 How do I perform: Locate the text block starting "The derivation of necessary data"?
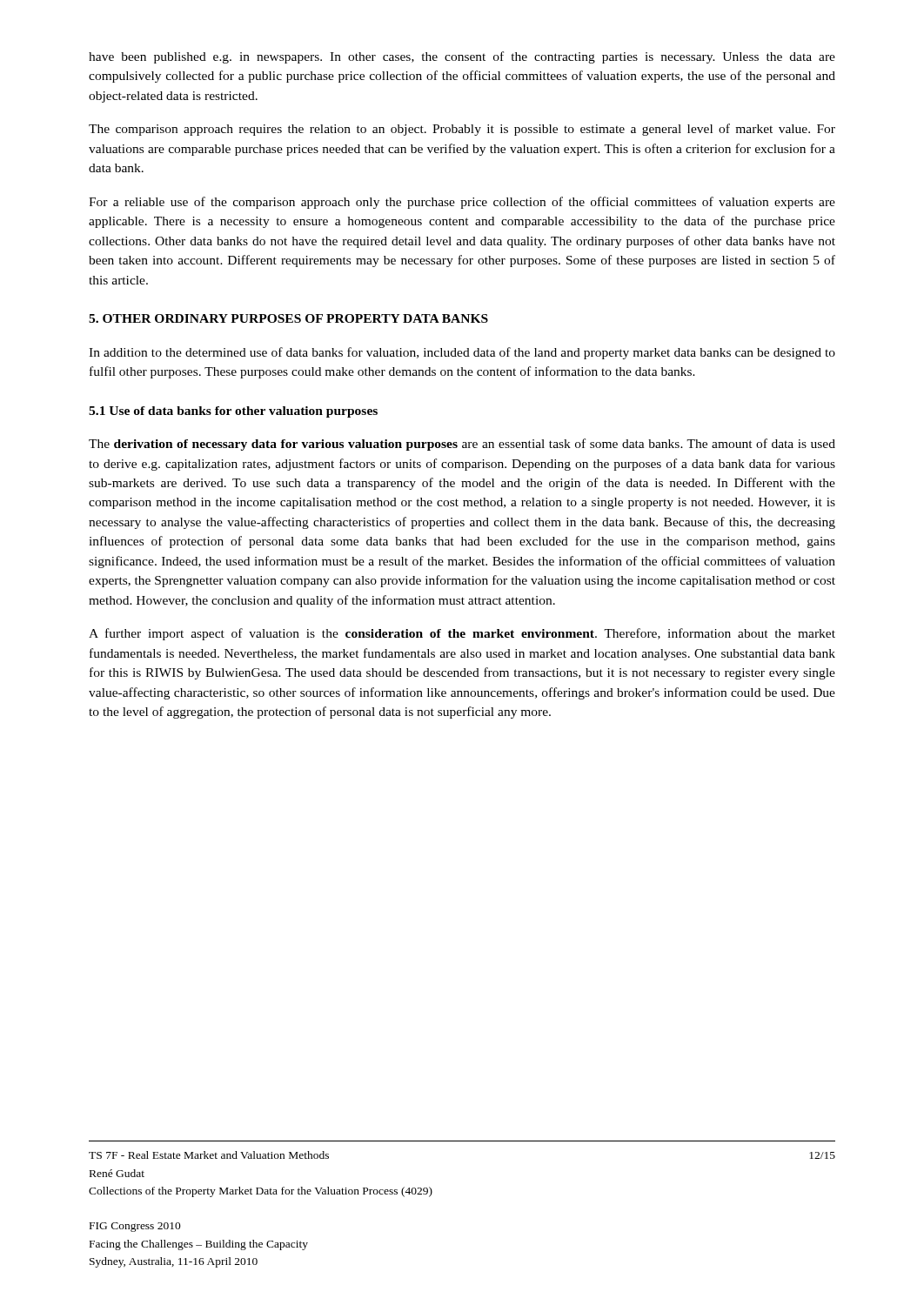462,521
